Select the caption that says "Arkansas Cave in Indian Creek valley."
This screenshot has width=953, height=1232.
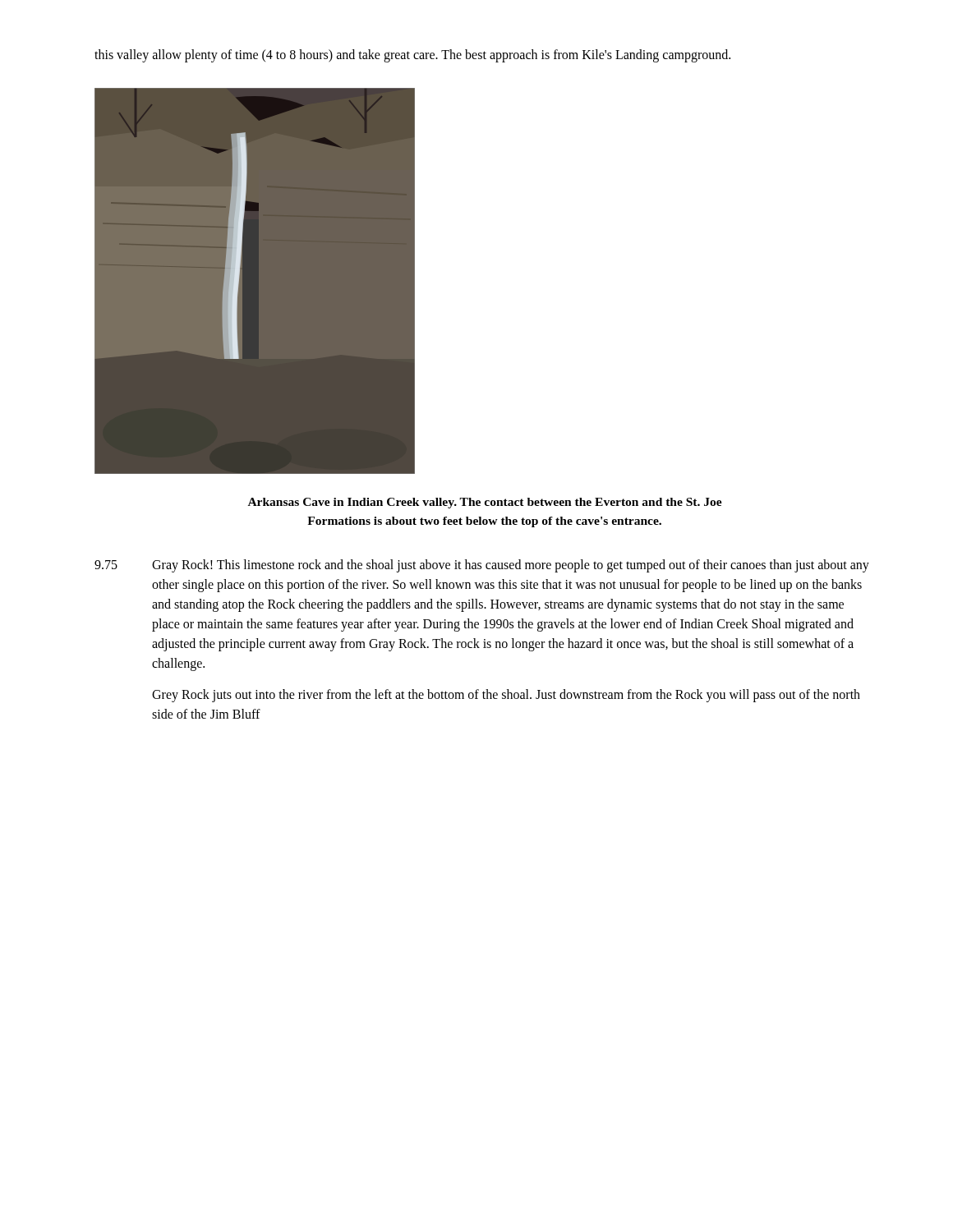[485, 511]
